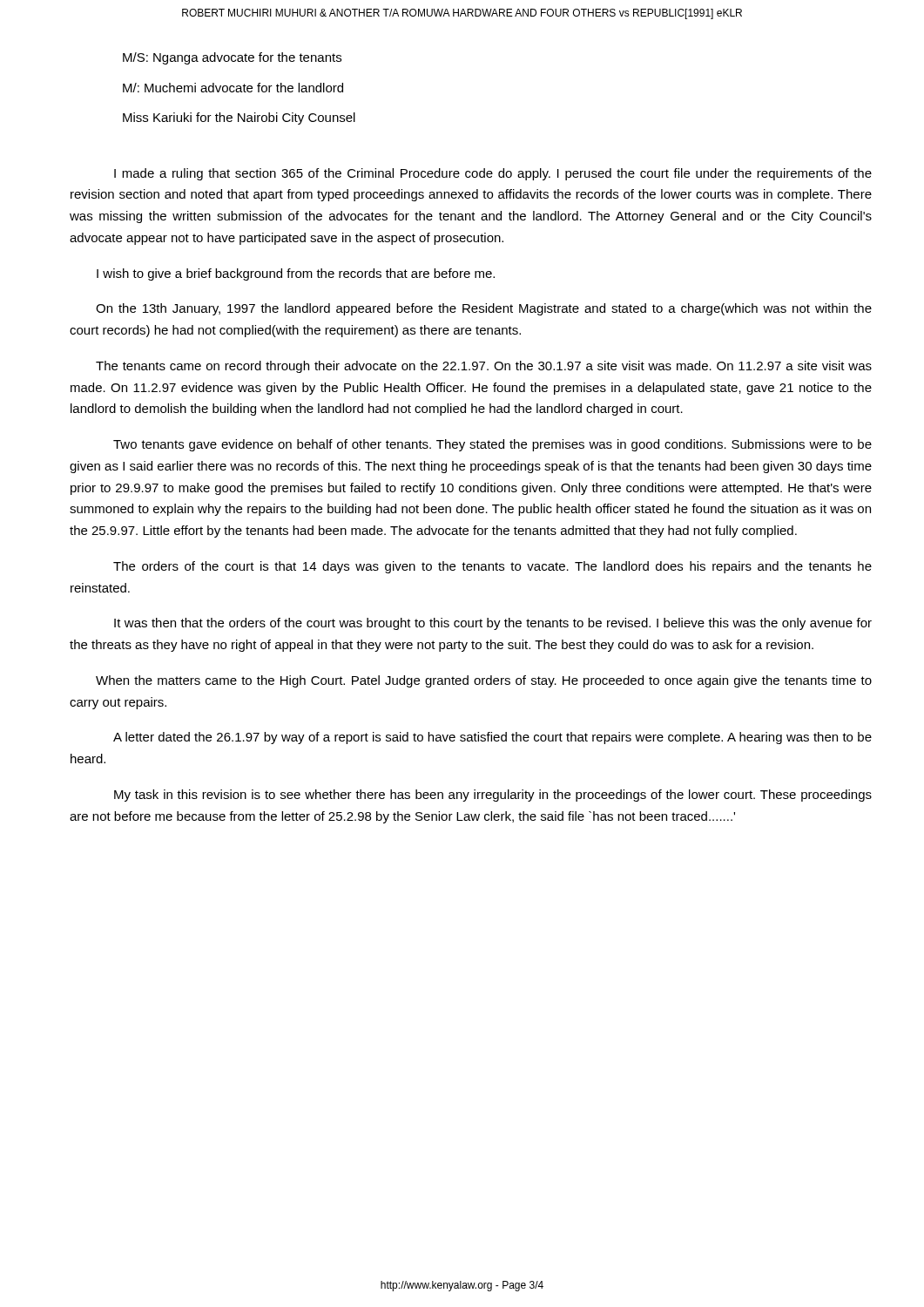Click on the text block containing "I made a ruling that section 365"

click(471, 205)
